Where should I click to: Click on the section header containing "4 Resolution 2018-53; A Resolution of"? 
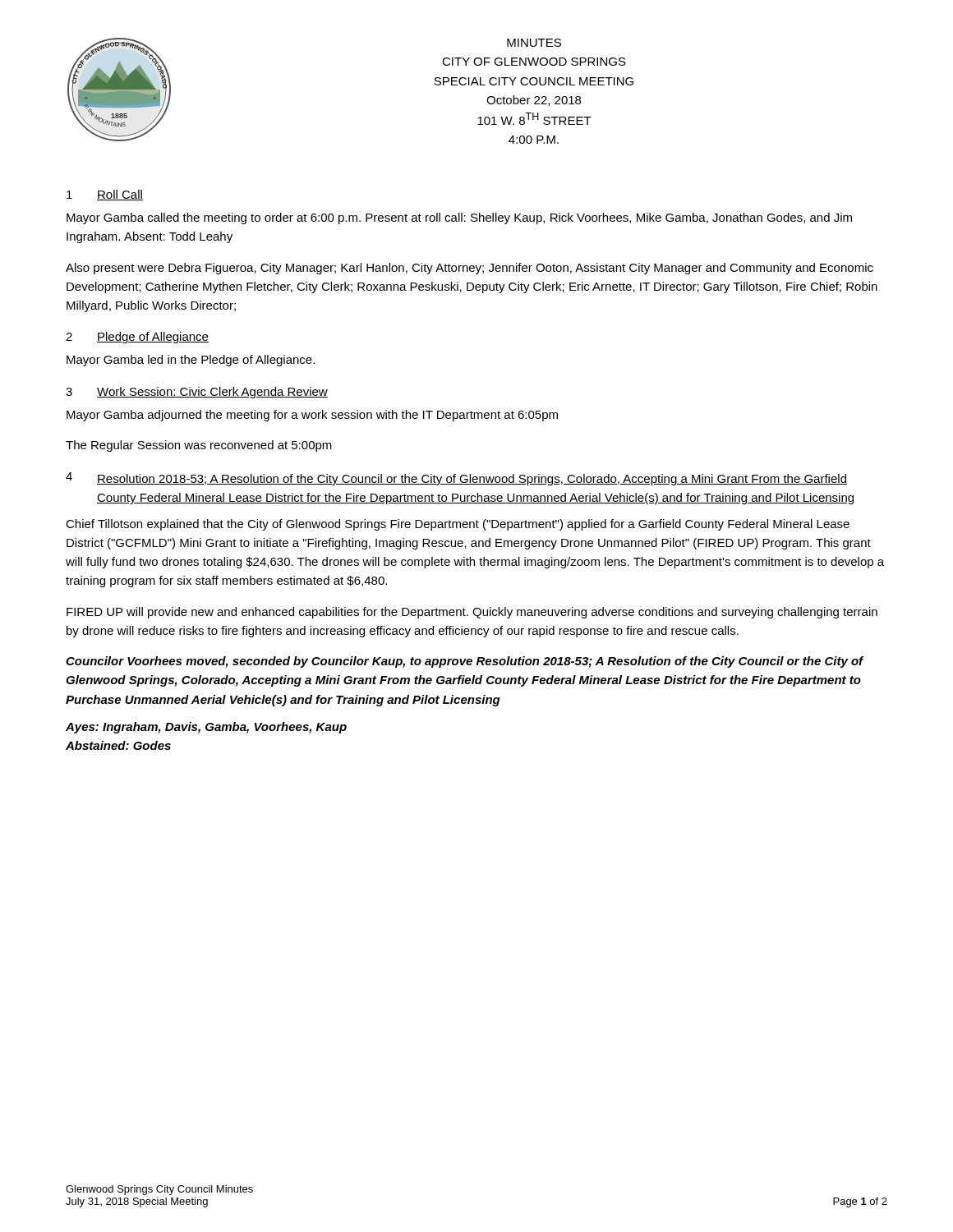(476, 488)
